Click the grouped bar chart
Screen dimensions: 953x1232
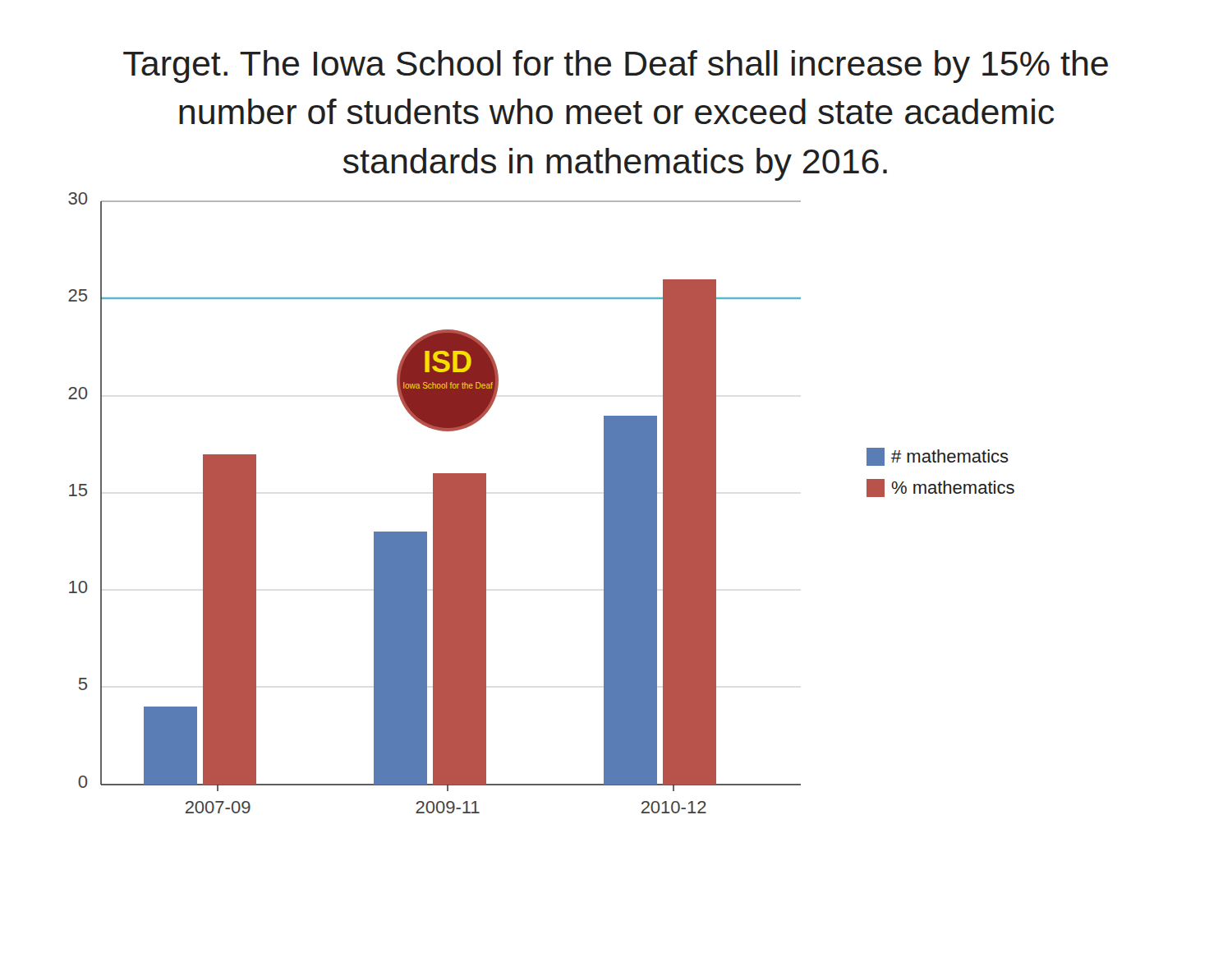tap(612, 518)
